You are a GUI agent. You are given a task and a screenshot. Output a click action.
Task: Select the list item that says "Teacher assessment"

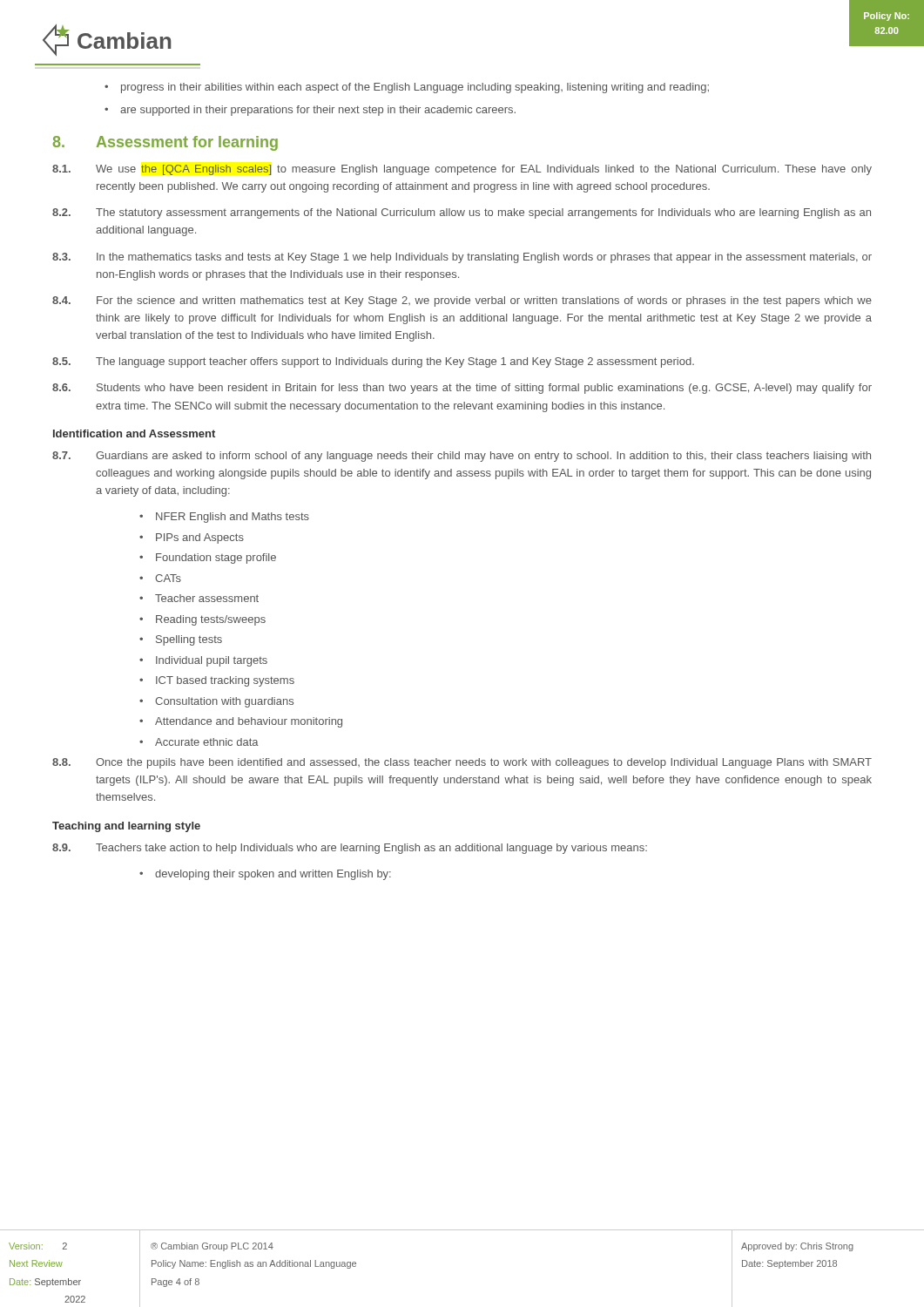207,598
